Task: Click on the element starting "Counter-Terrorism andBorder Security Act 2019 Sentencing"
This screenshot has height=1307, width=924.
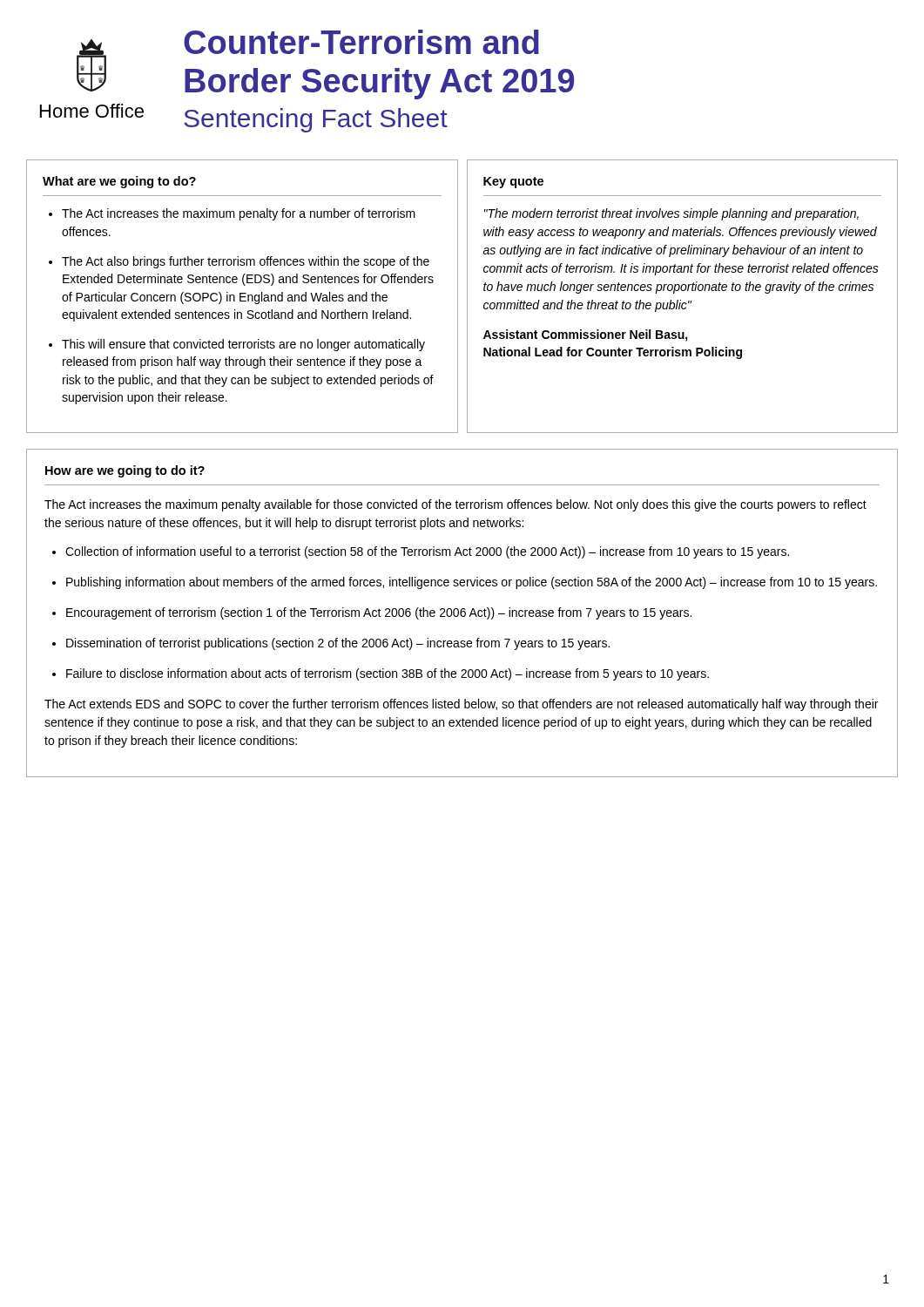Action: (536, 79)
